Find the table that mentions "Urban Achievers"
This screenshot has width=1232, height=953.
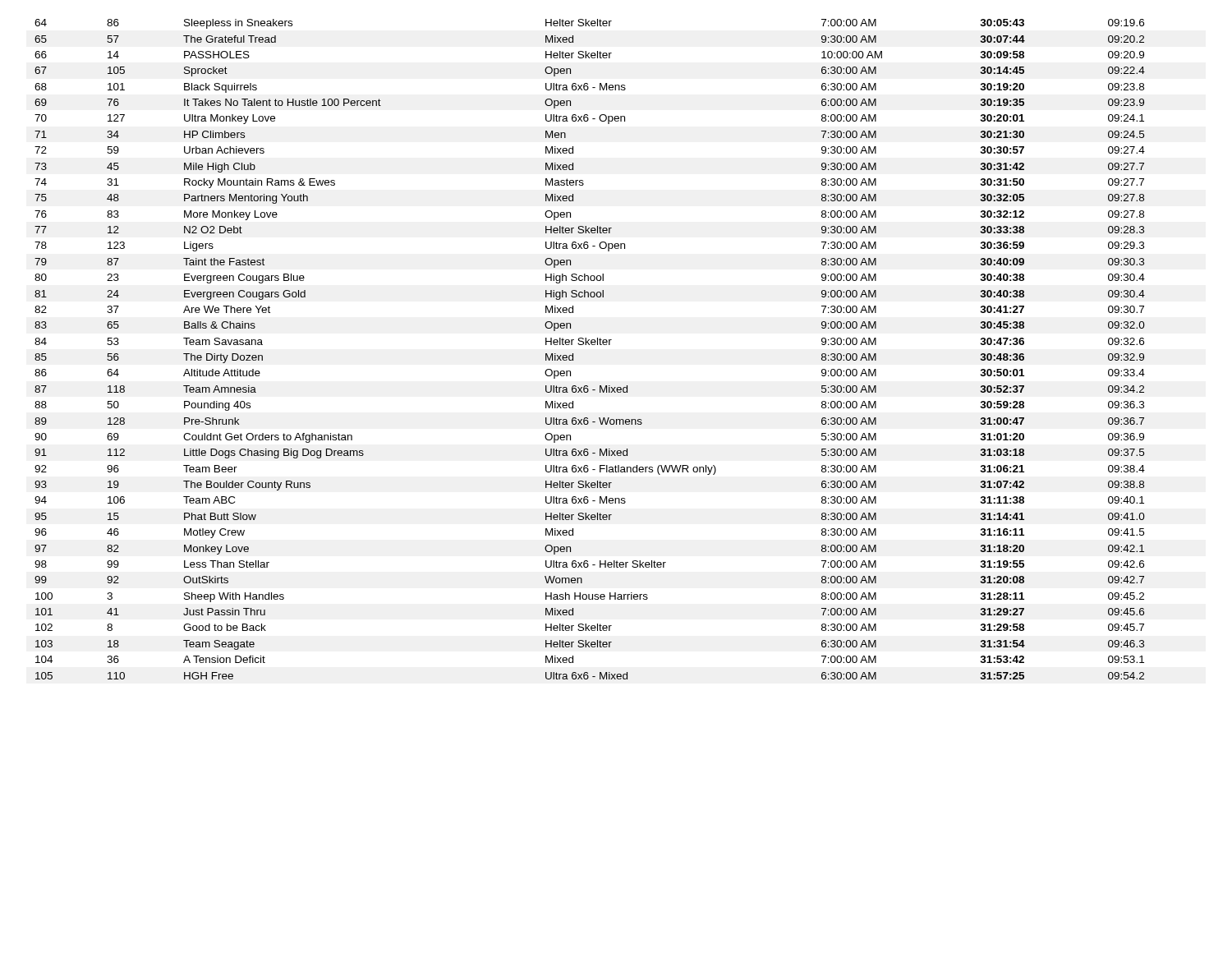pyautogui.click(x=616, y=349)
